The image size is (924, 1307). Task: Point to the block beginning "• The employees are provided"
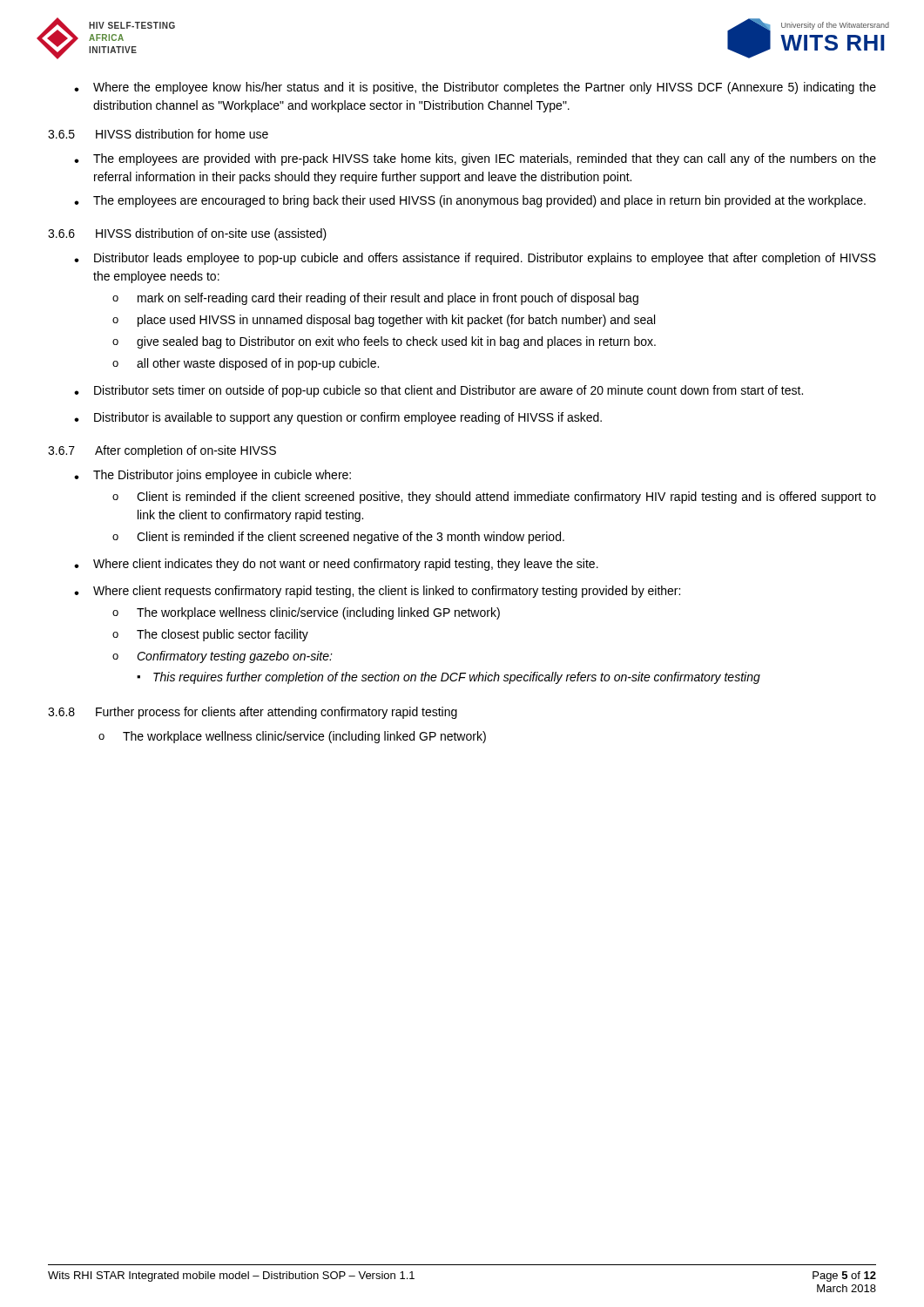(475, 168)
